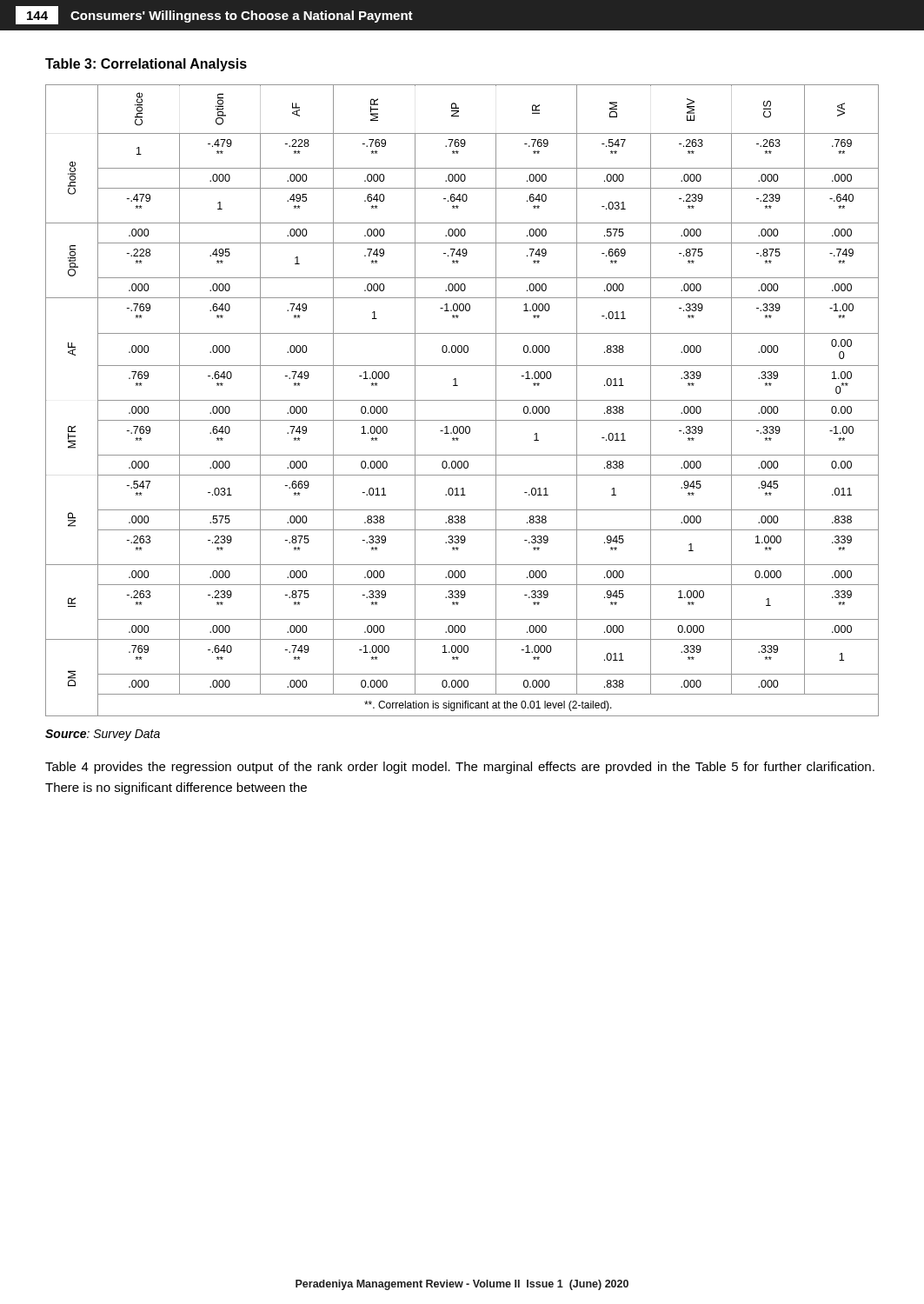Screen dimensions: 1304x924
Task: Locate the block starting "Table 4 provides the regression"
Action: (x=462, y=777)
